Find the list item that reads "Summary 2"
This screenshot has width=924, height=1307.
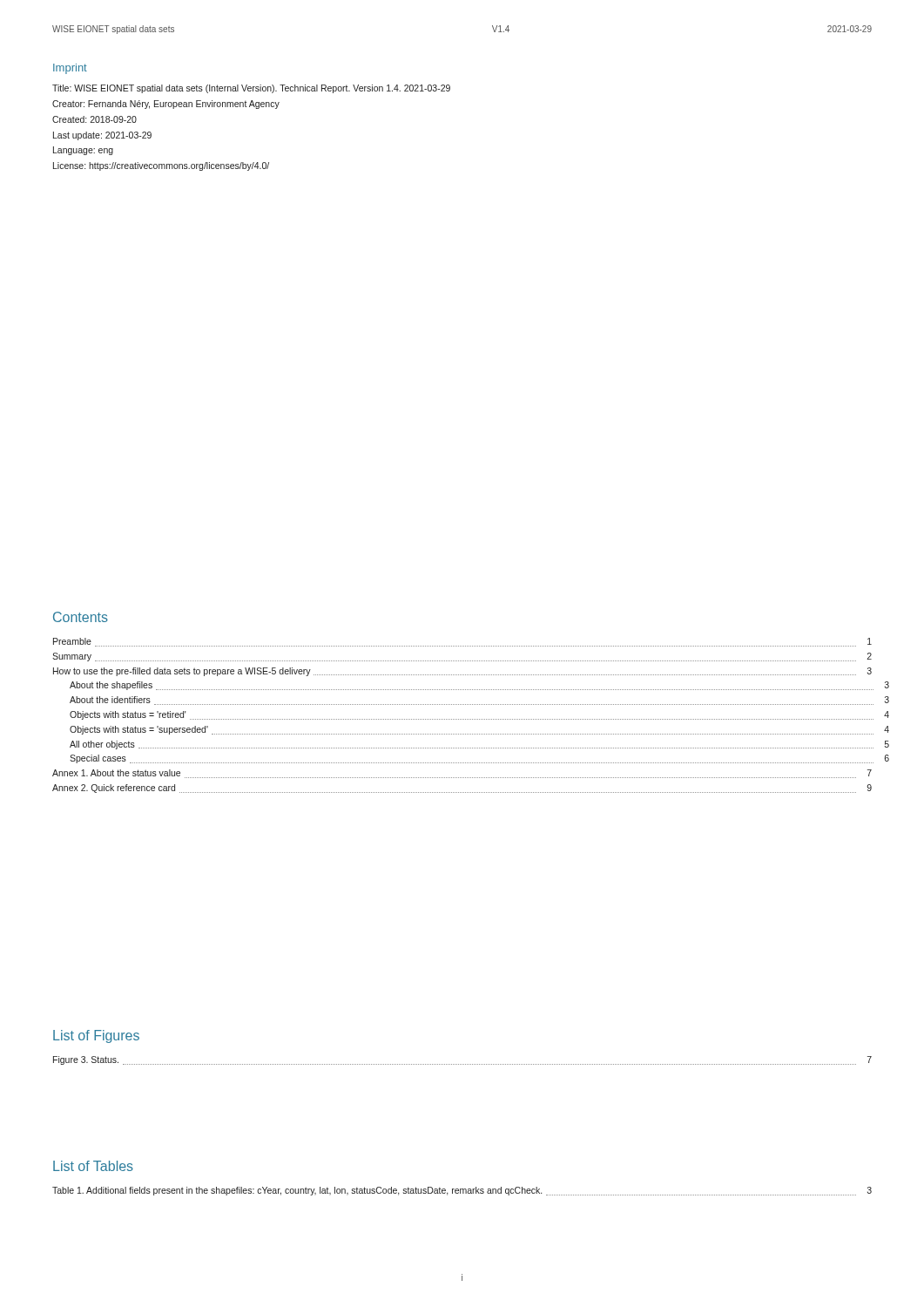coord(462,656)
